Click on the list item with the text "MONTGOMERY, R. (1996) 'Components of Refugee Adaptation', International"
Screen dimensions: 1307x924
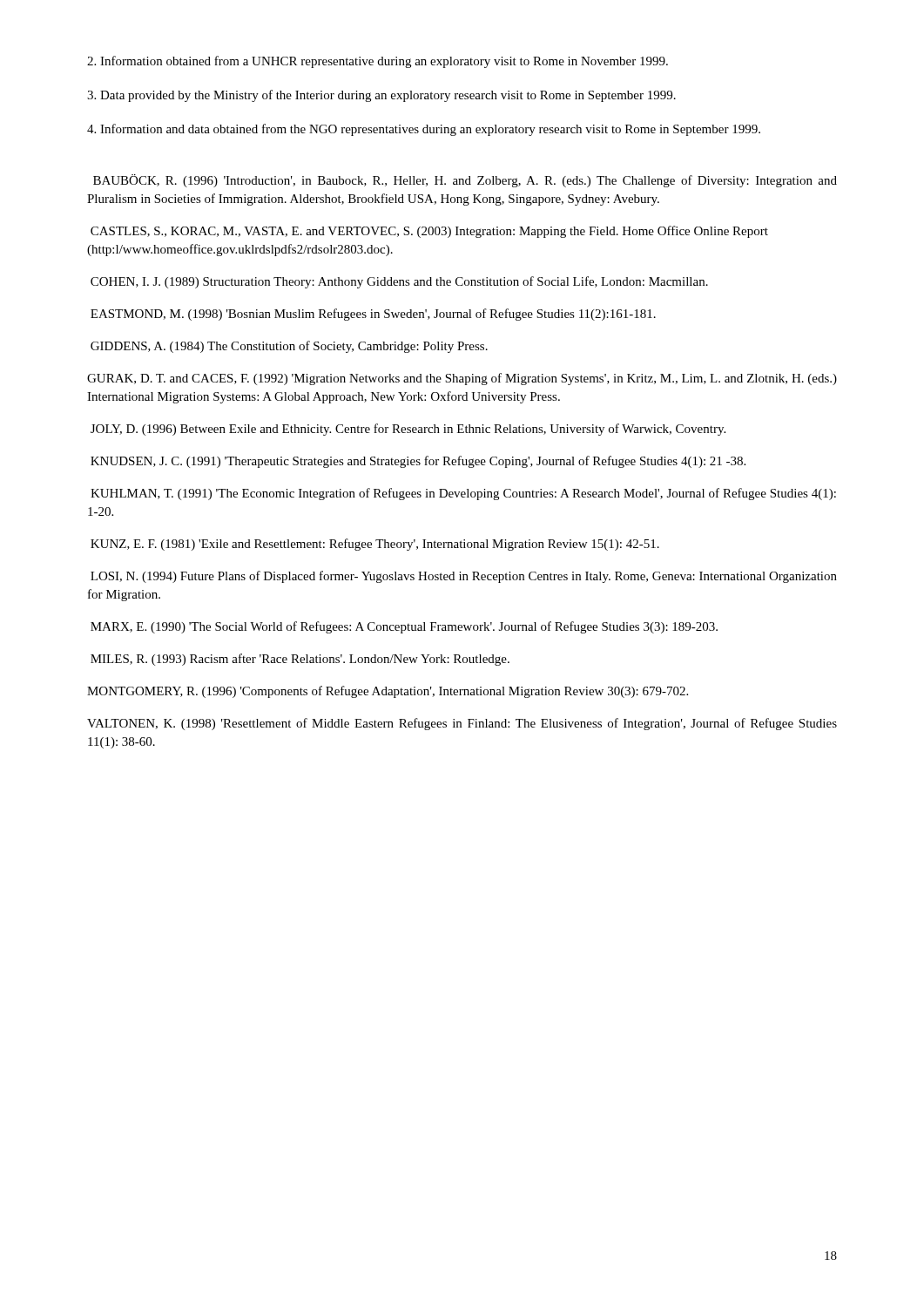tap(388, 691)
